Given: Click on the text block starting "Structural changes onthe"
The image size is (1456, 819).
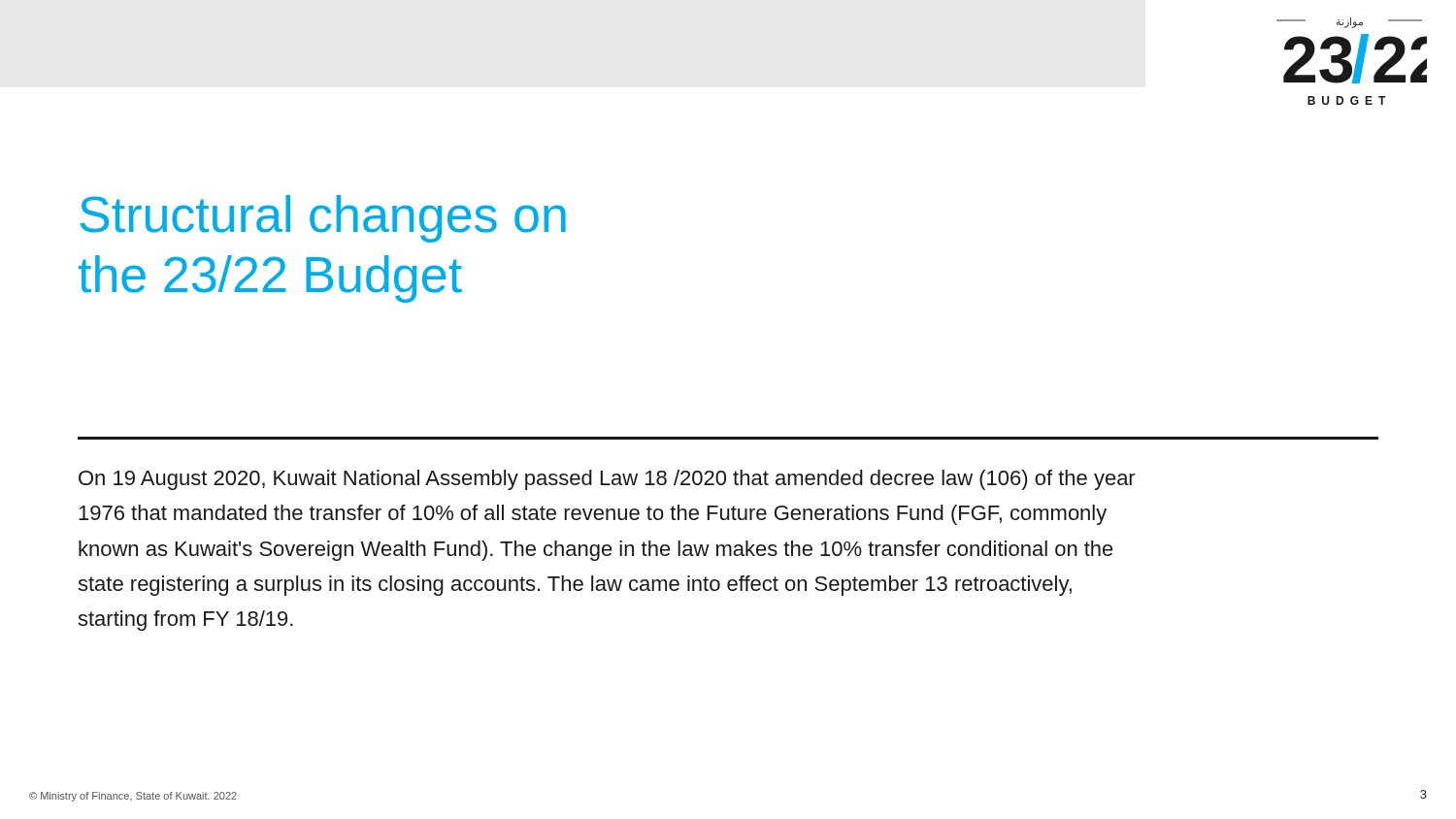Looking at the screenshot, I should (x=323, y=245).
